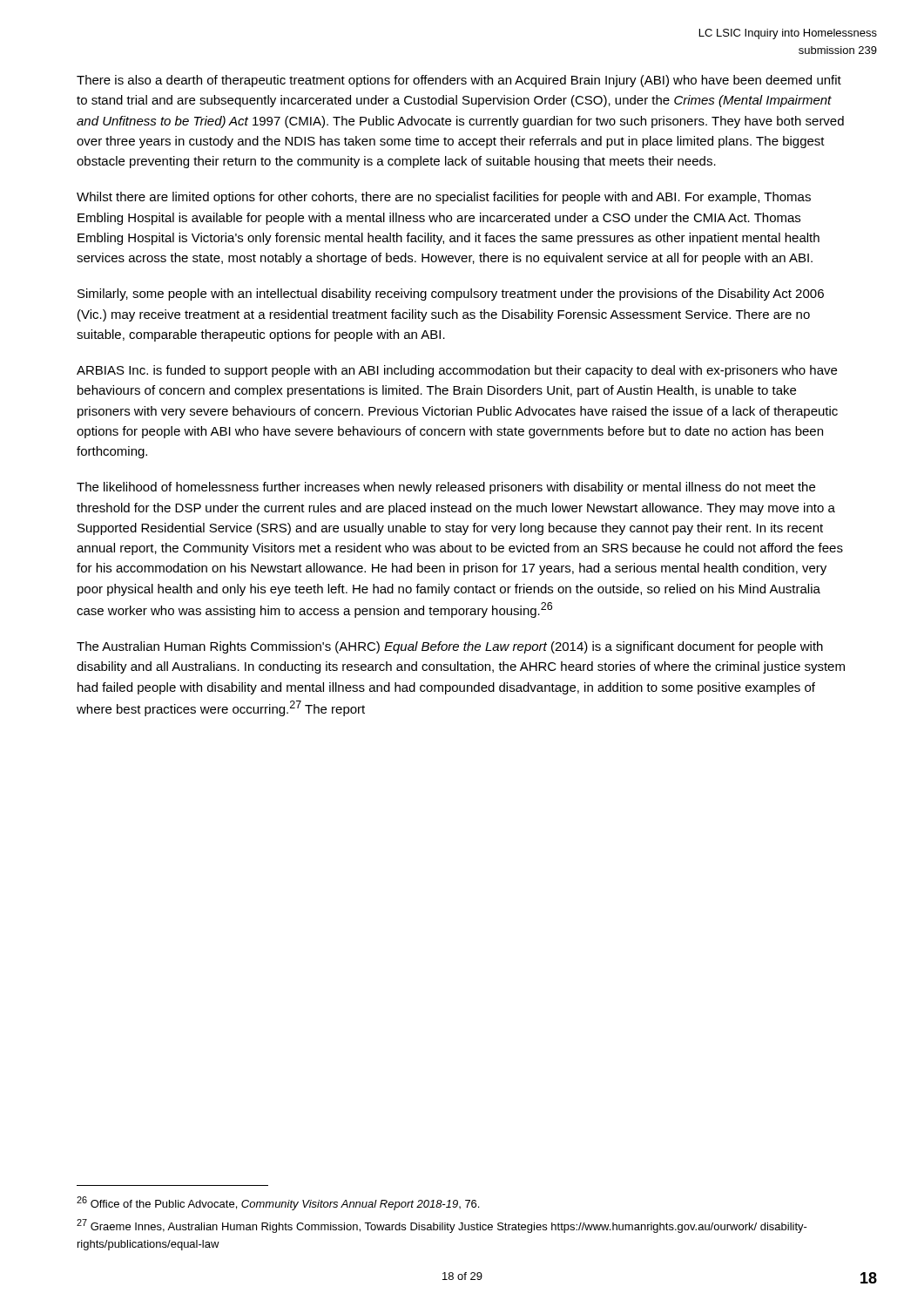Find the footnote that reads "27 Graeme Innes,"

(x=442, y=1233)
